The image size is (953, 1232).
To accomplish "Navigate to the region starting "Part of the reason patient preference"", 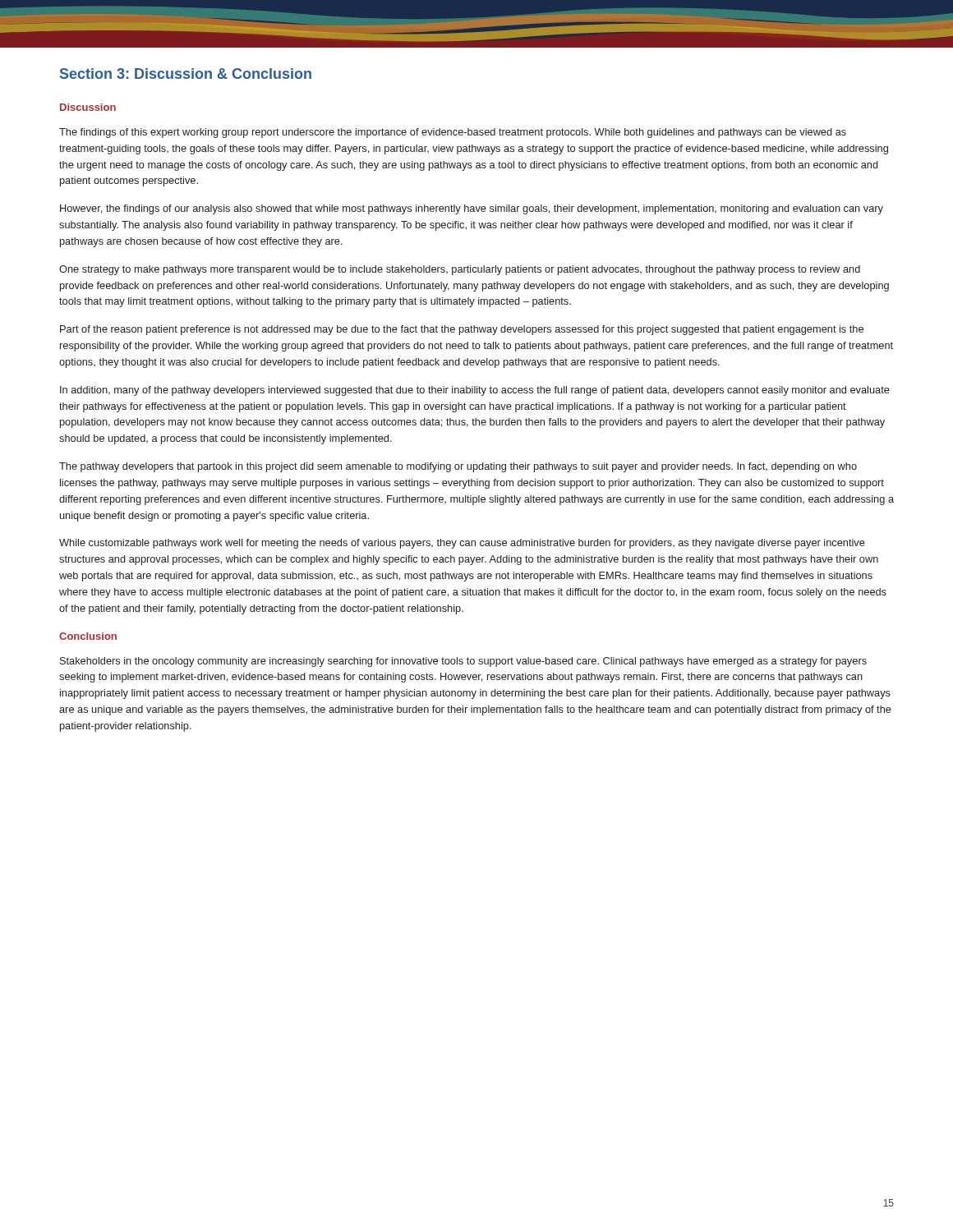I will pyautogui.click(x=476, y=345).
